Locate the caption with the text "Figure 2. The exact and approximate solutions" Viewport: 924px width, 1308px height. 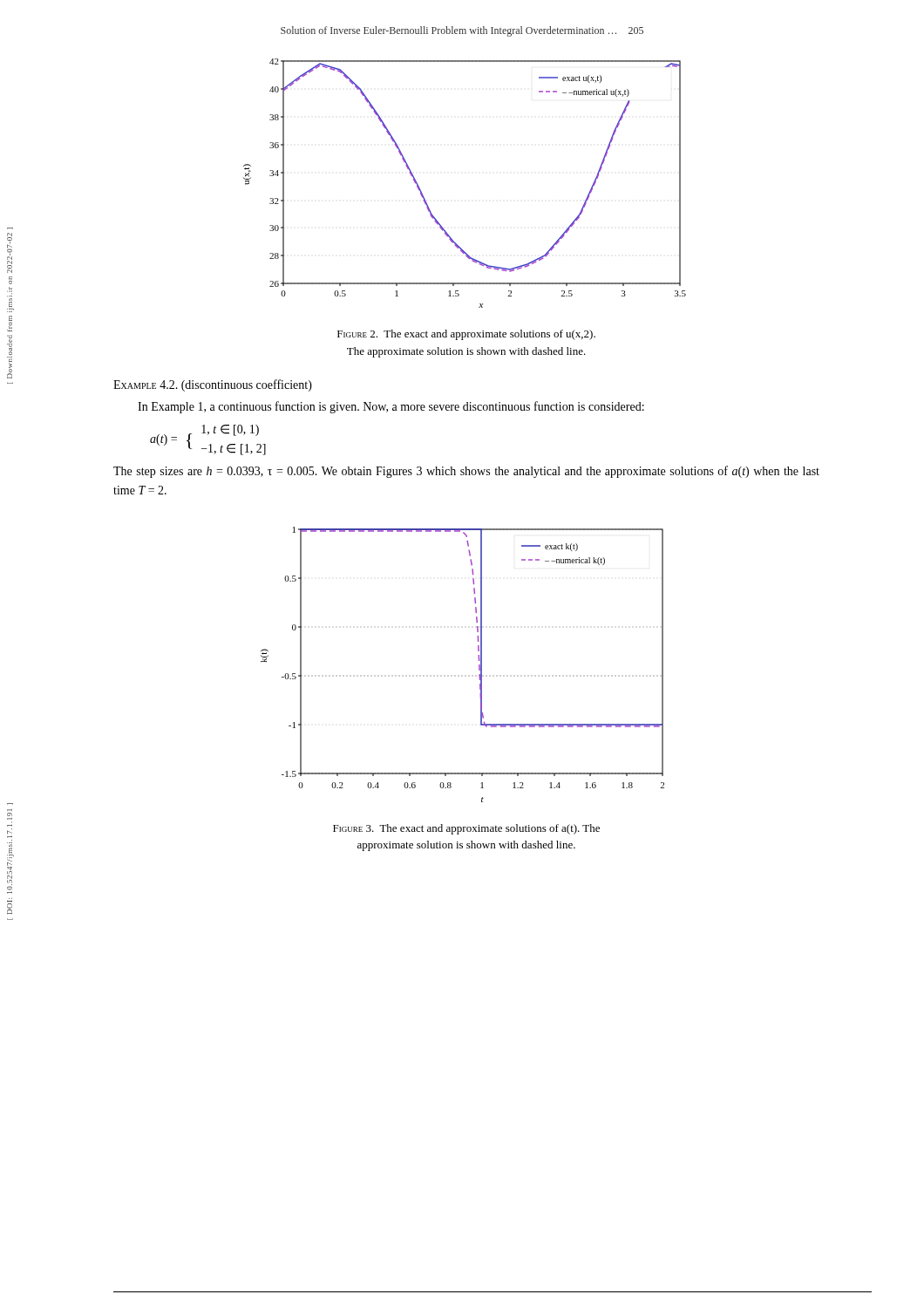coord(466,342)
